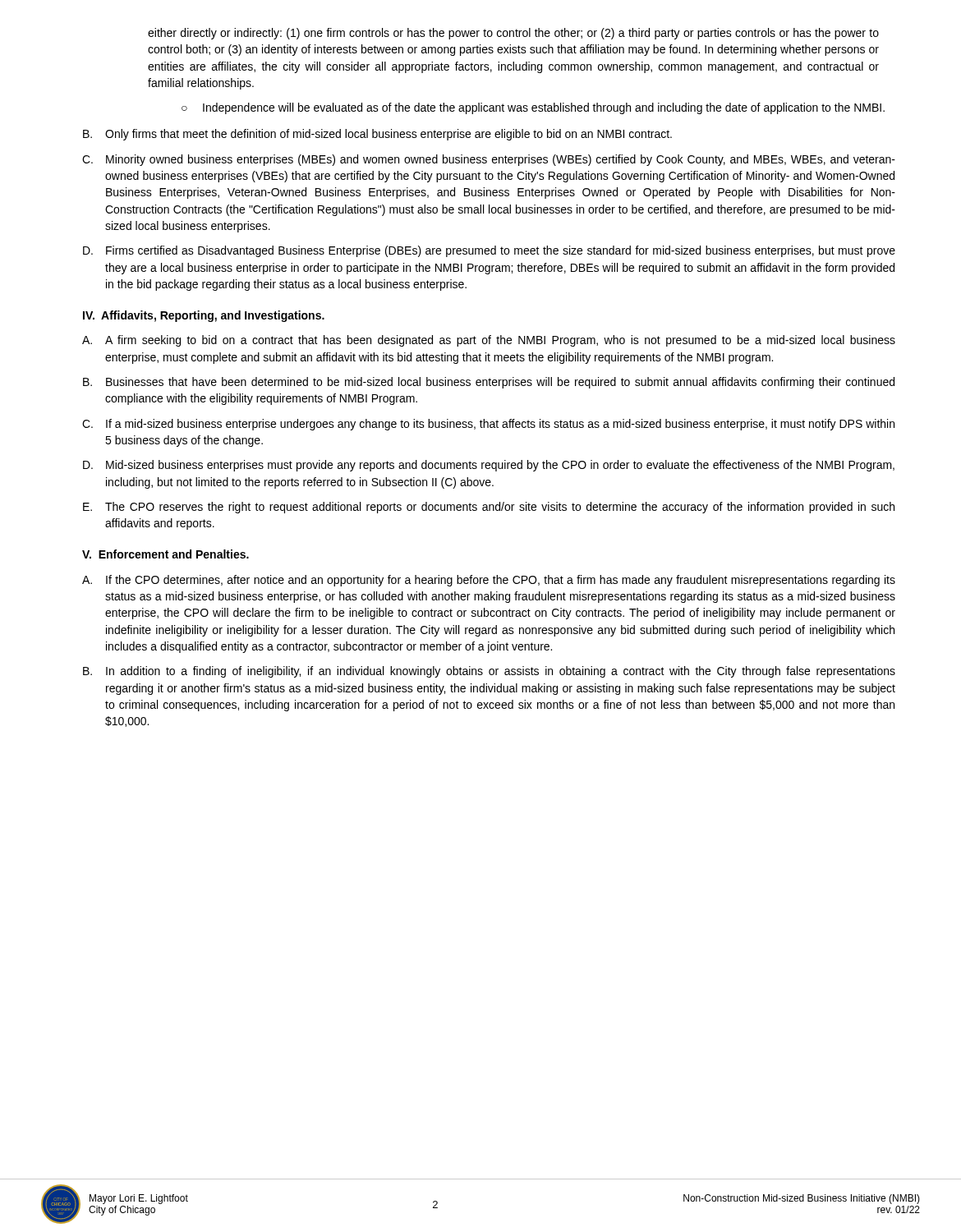Locate the list item with the text "A. If the CPO determines,"
The width and height of the screenshot is (961, 1232).
(489, 613)
